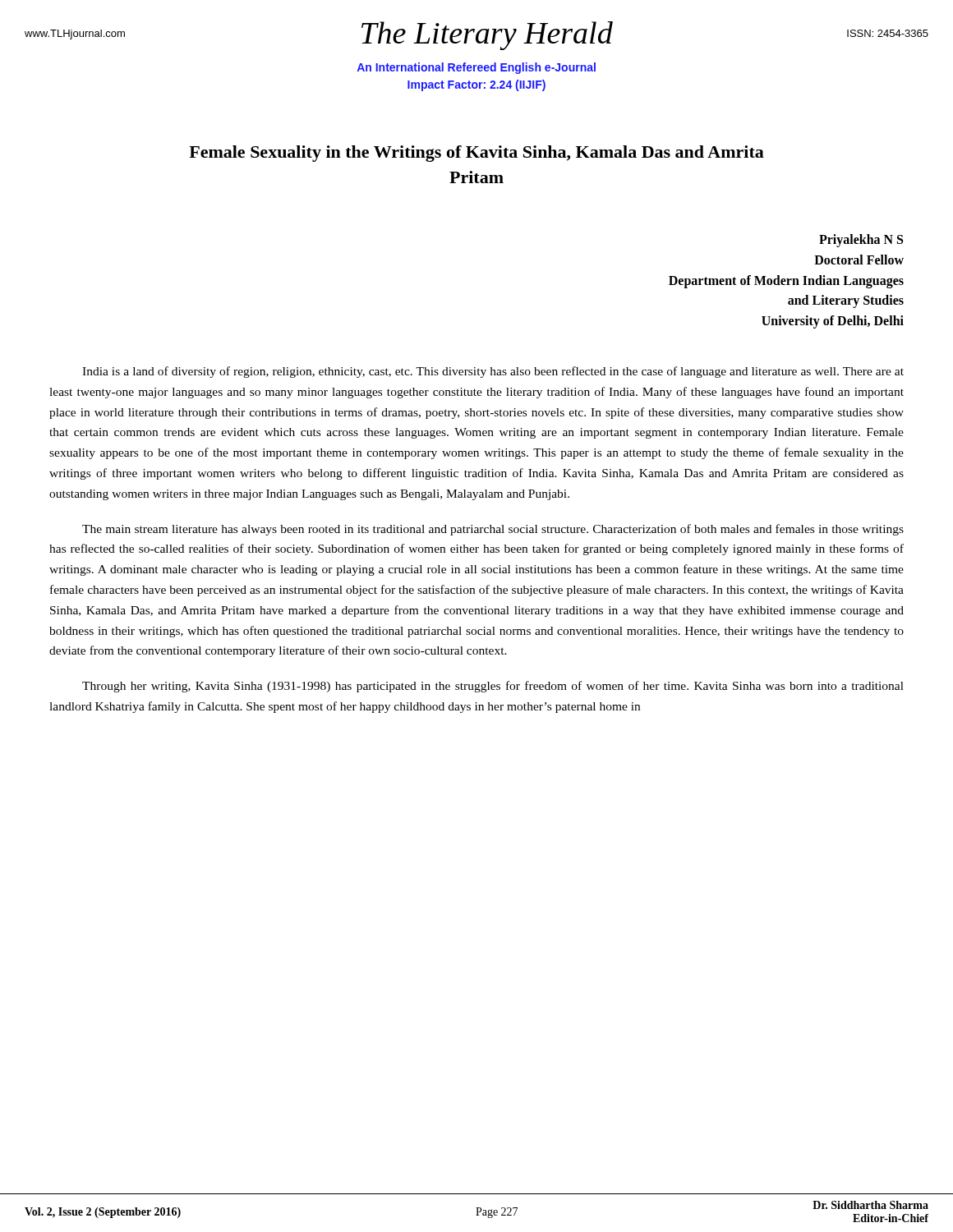
Task: Click the passage that begins "India is a land of"
Action: click(x=476, y=433)
